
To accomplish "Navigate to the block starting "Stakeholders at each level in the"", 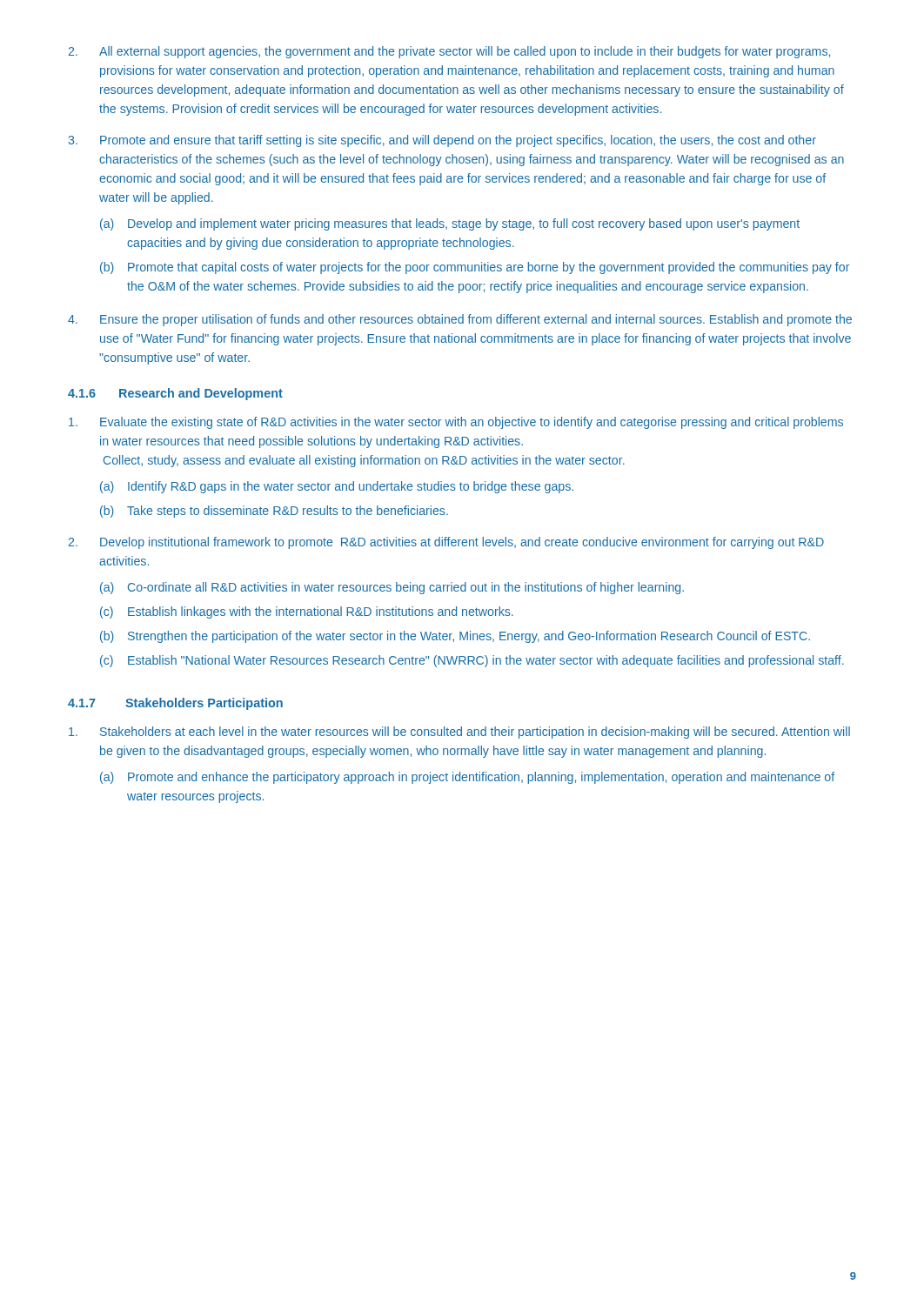I will coord(462,766).
